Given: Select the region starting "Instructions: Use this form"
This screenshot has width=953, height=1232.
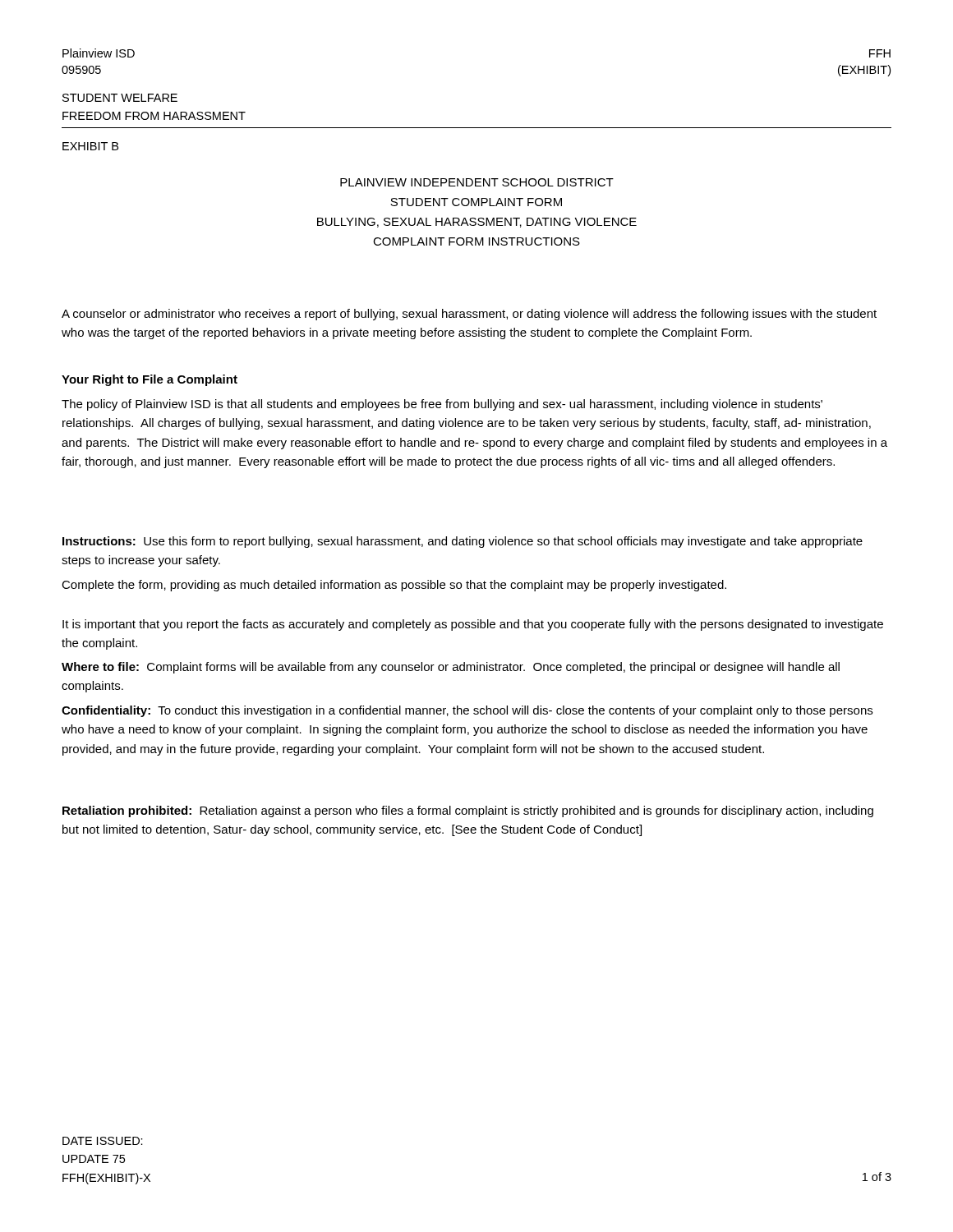Looking at the screenshot, I should 462,550.
